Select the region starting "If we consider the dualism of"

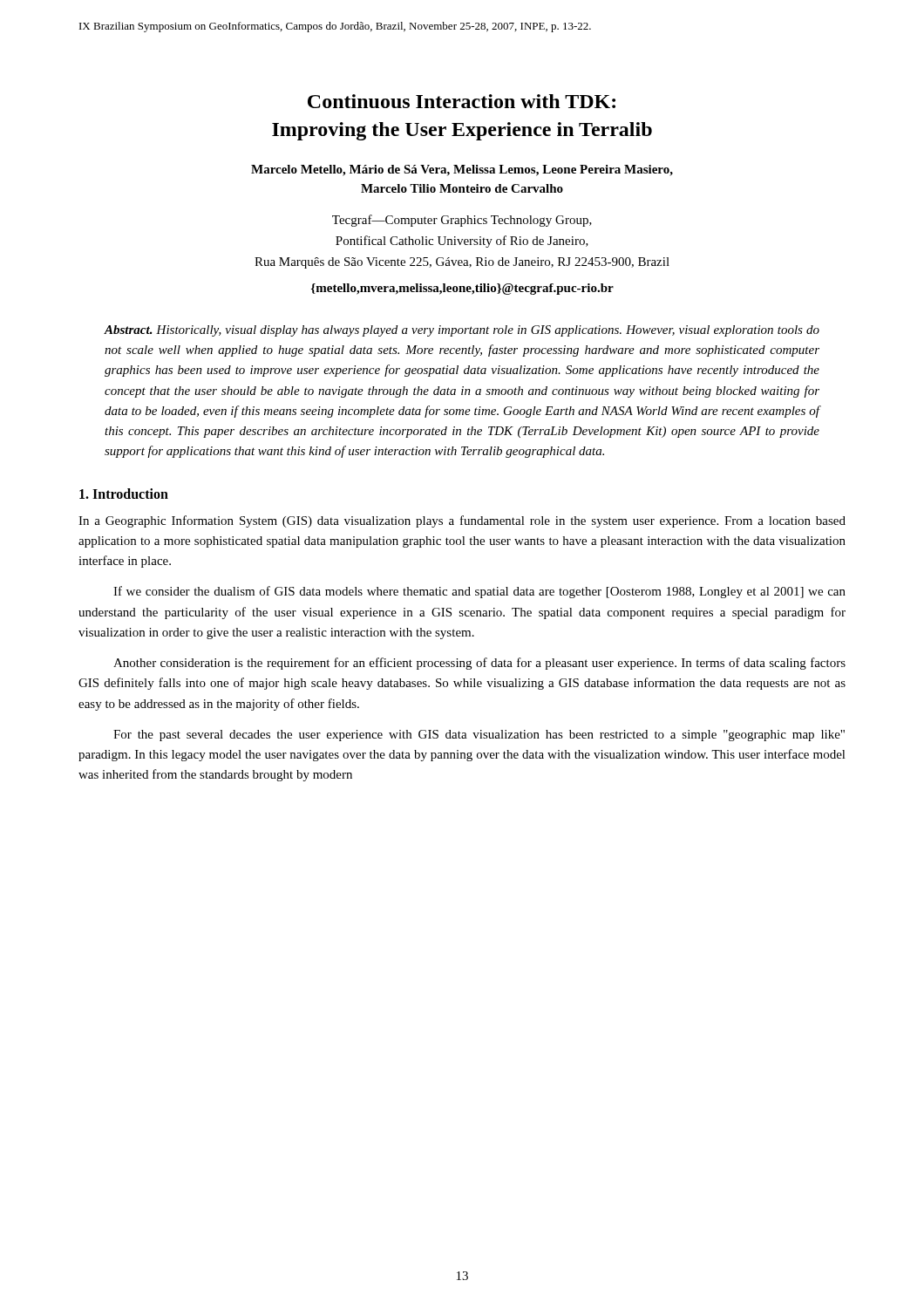coord(462,612)
